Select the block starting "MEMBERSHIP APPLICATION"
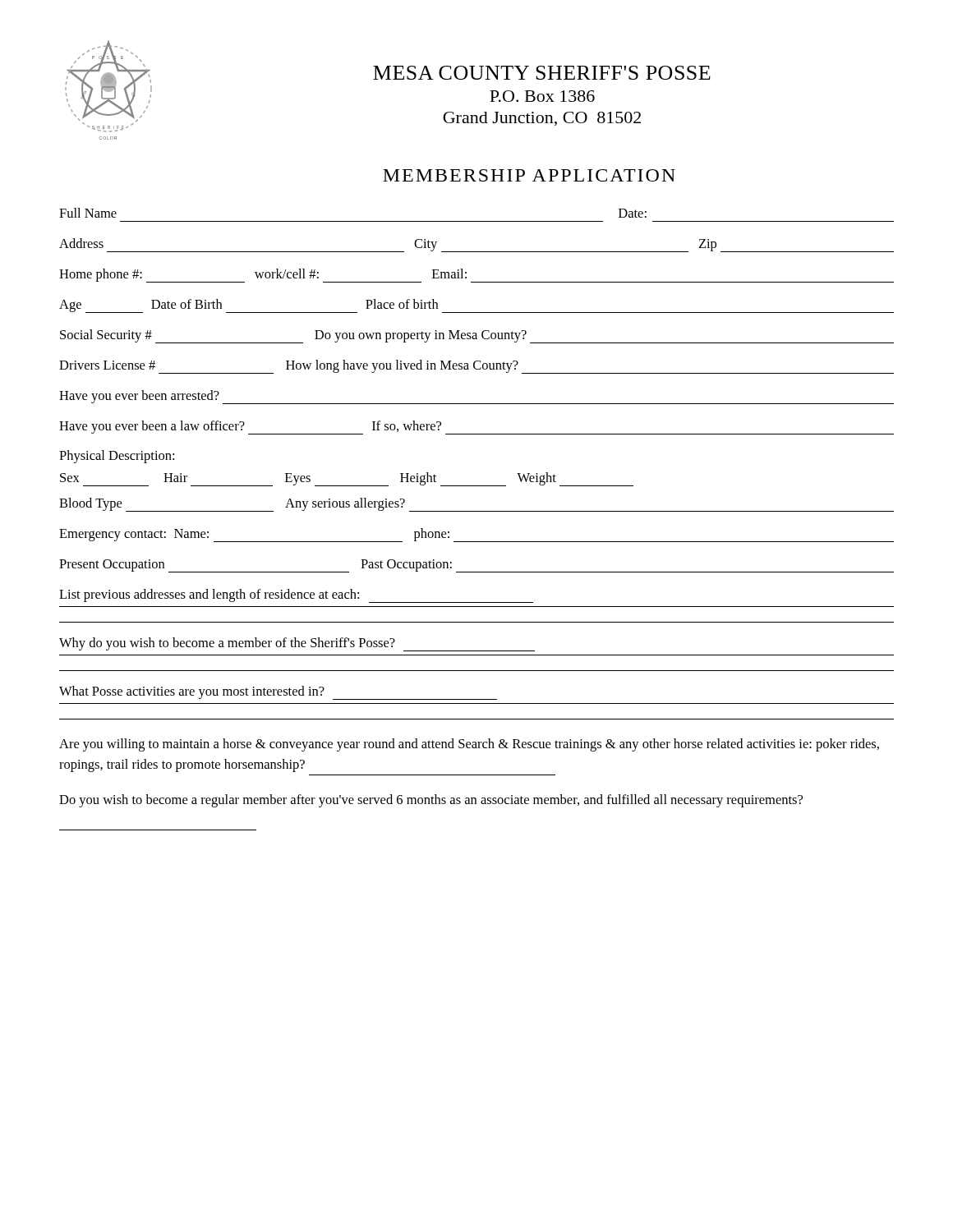This screenshot has width=953, height=1232. click(530, 175)
